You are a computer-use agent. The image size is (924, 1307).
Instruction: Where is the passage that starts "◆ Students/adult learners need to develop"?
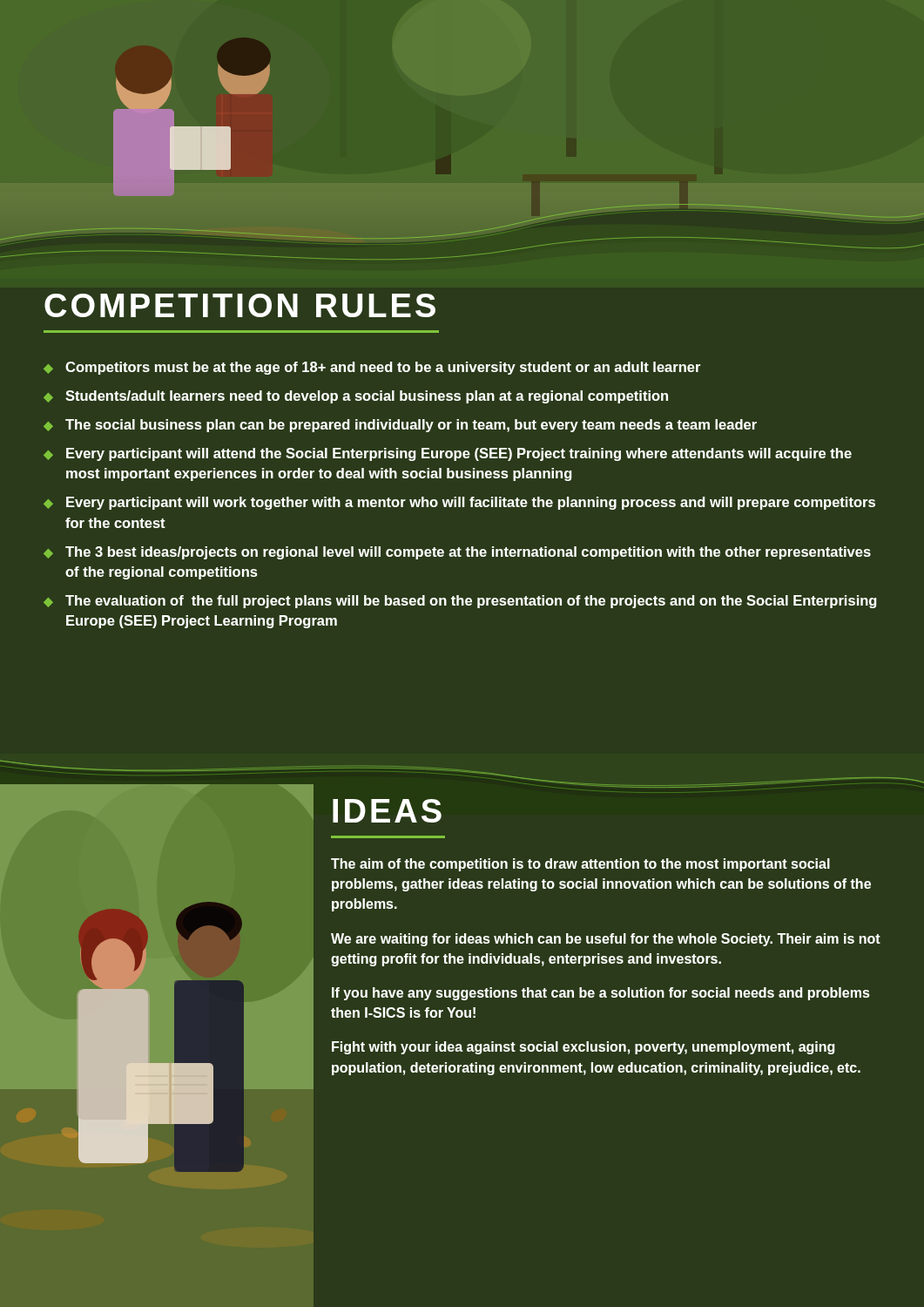point(356,396)
